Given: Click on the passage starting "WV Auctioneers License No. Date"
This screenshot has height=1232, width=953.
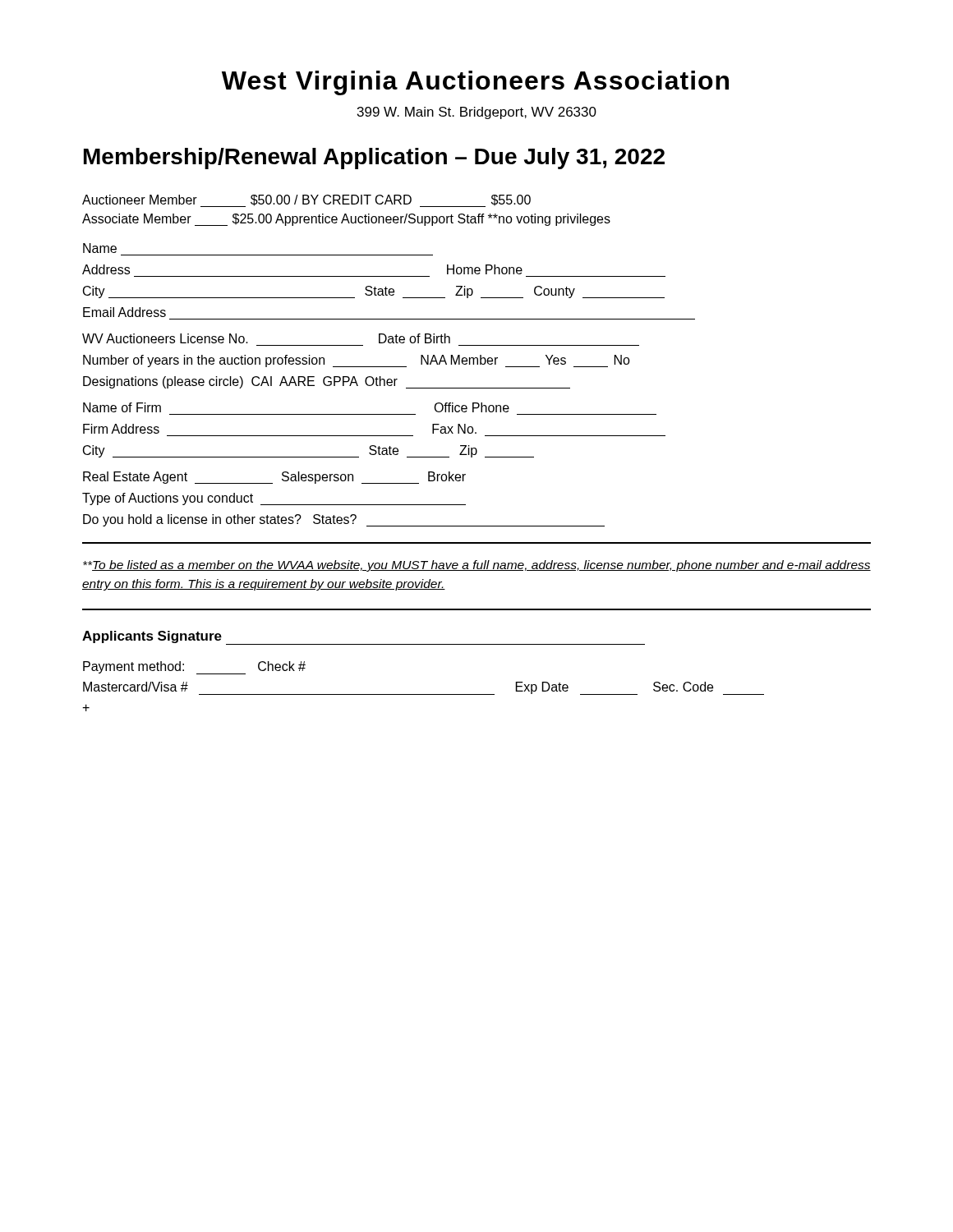Looking at the screenshot, I should tap(476, 361).
